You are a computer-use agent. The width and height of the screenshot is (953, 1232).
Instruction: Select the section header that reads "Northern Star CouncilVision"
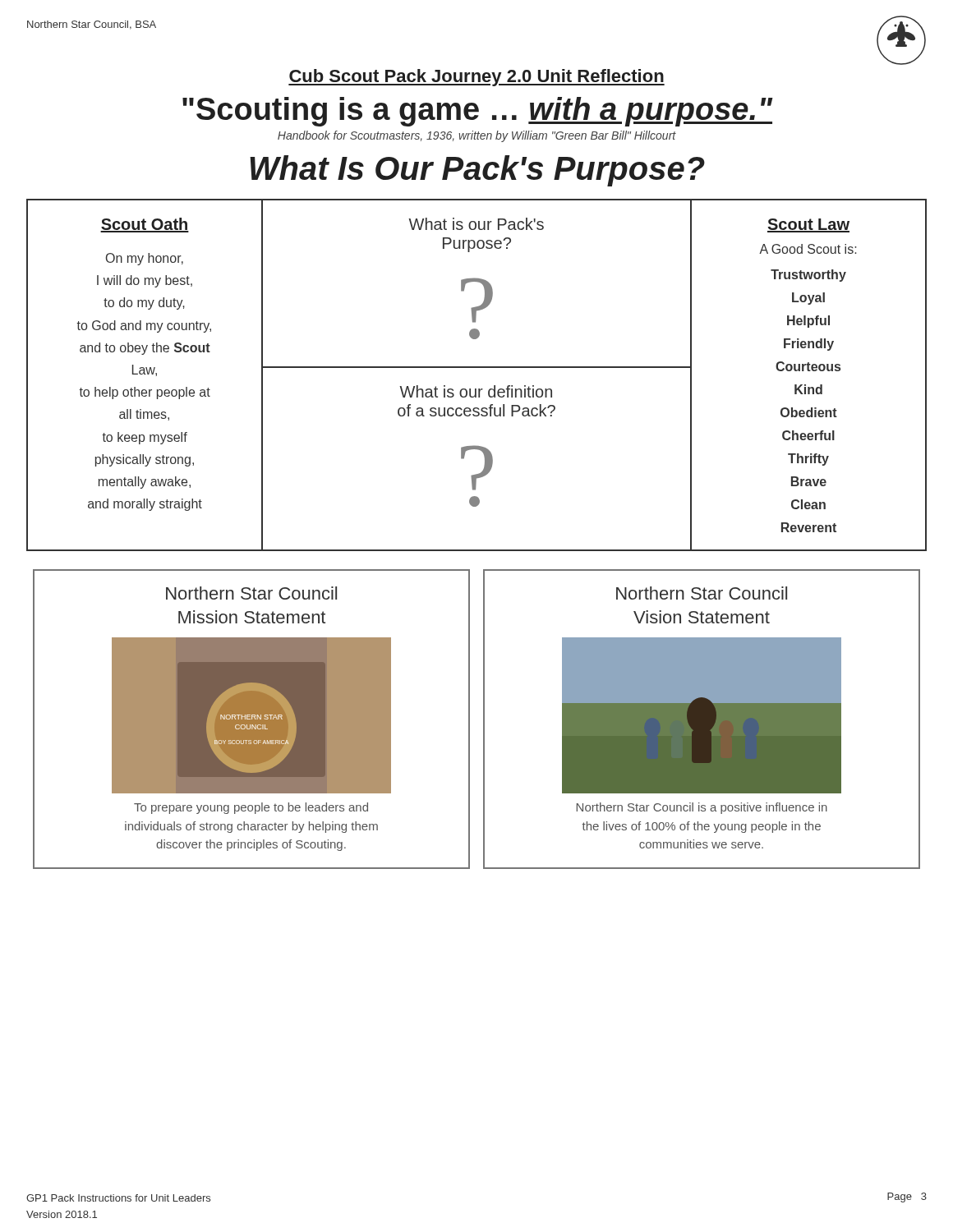pos(702,605)
